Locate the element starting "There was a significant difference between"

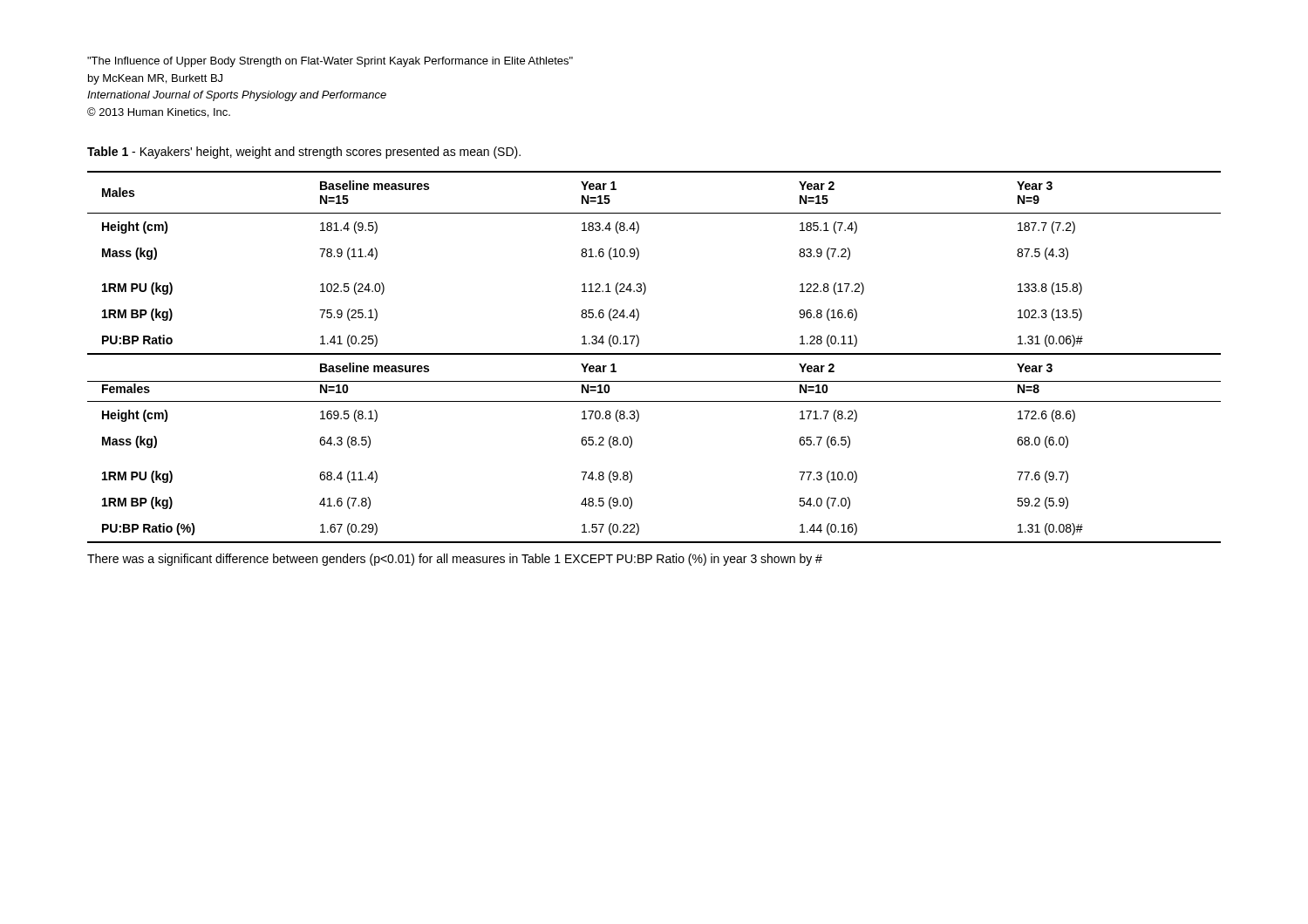pos(455,559)
